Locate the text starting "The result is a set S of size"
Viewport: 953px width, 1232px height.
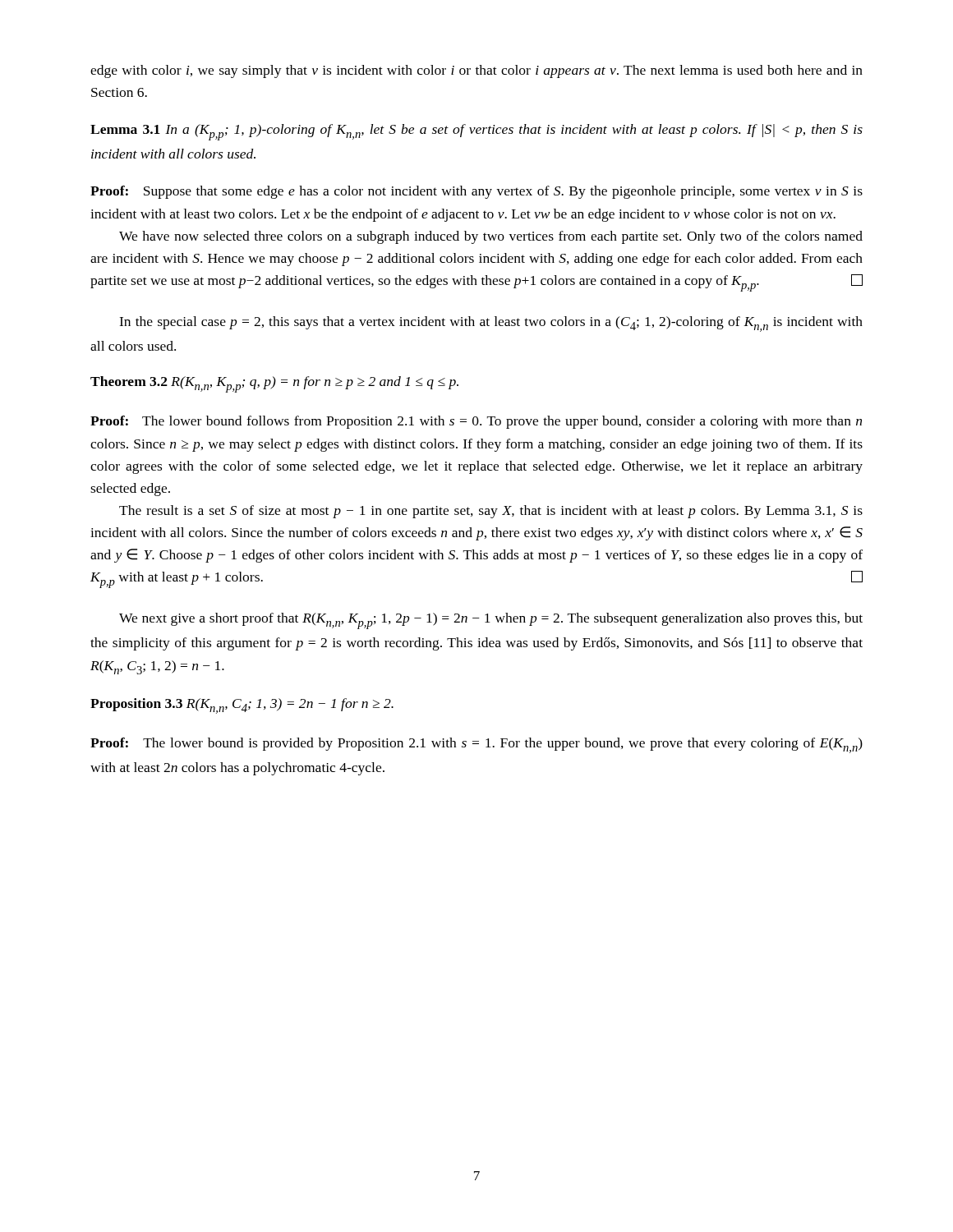[x=476, y=545]
